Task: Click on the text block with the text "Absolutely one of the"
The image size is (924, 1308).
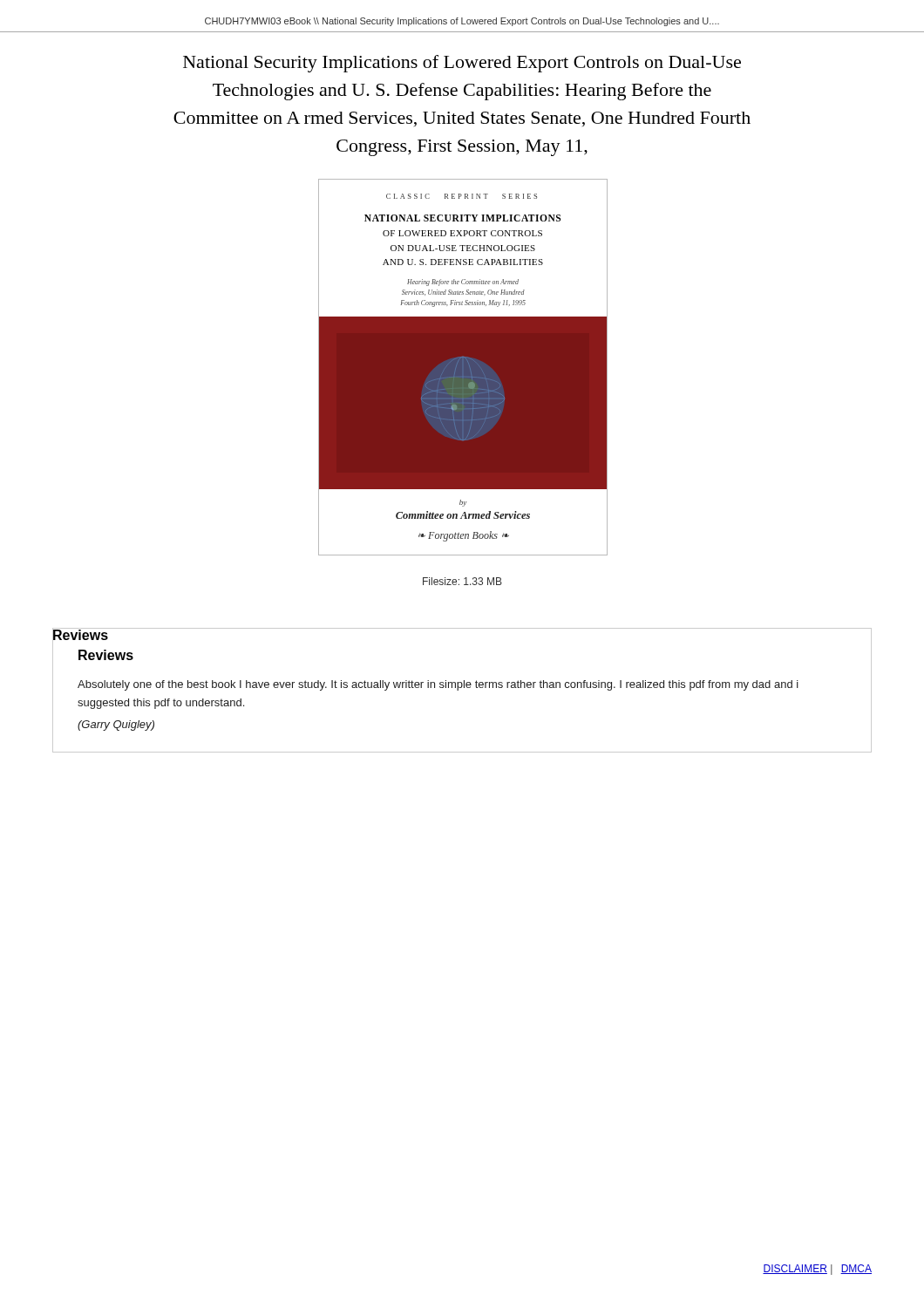Action: (x=438, y=693)
